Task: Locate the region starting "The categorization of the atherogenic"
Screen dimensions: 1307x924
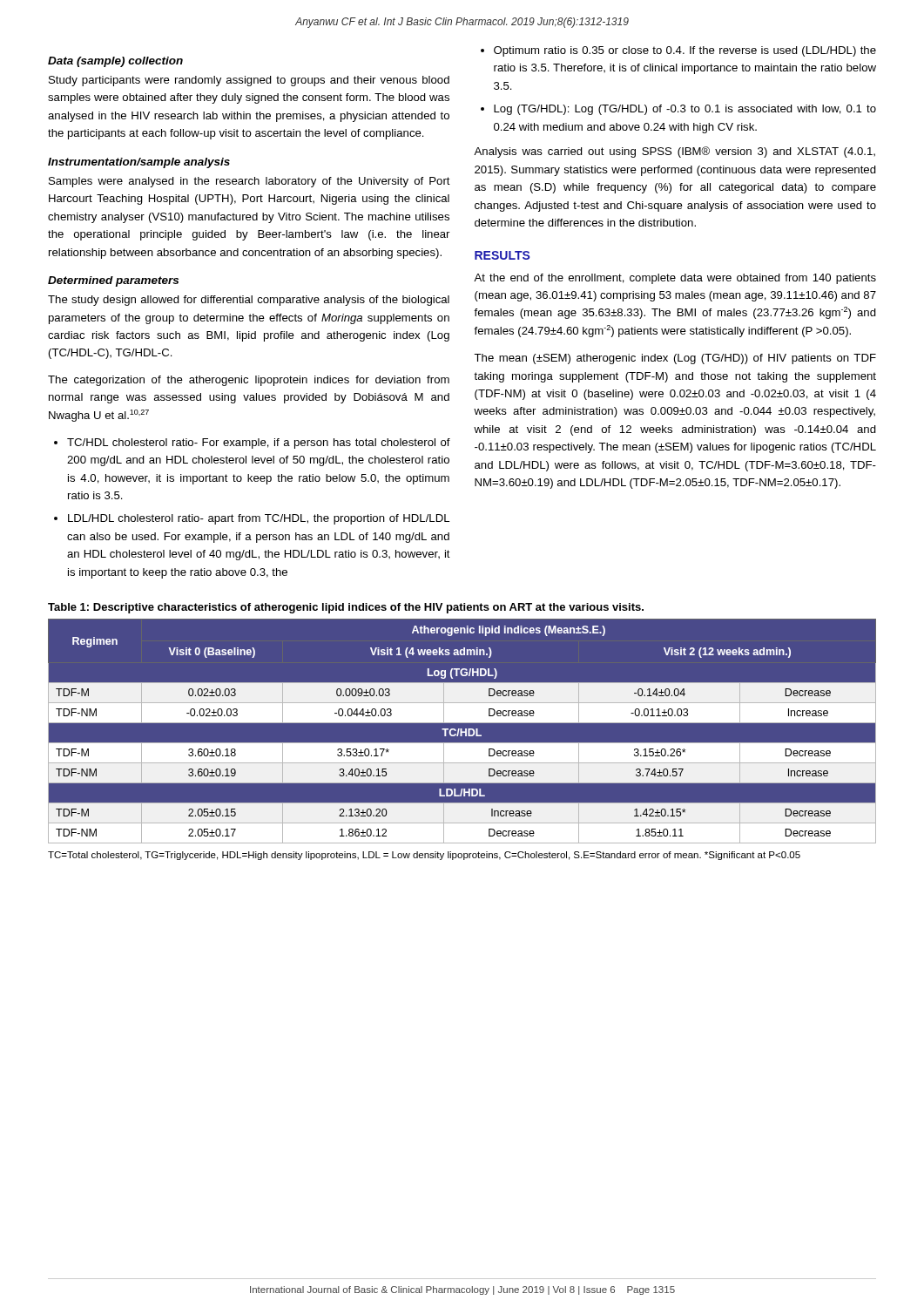Action: coord(249,397)
